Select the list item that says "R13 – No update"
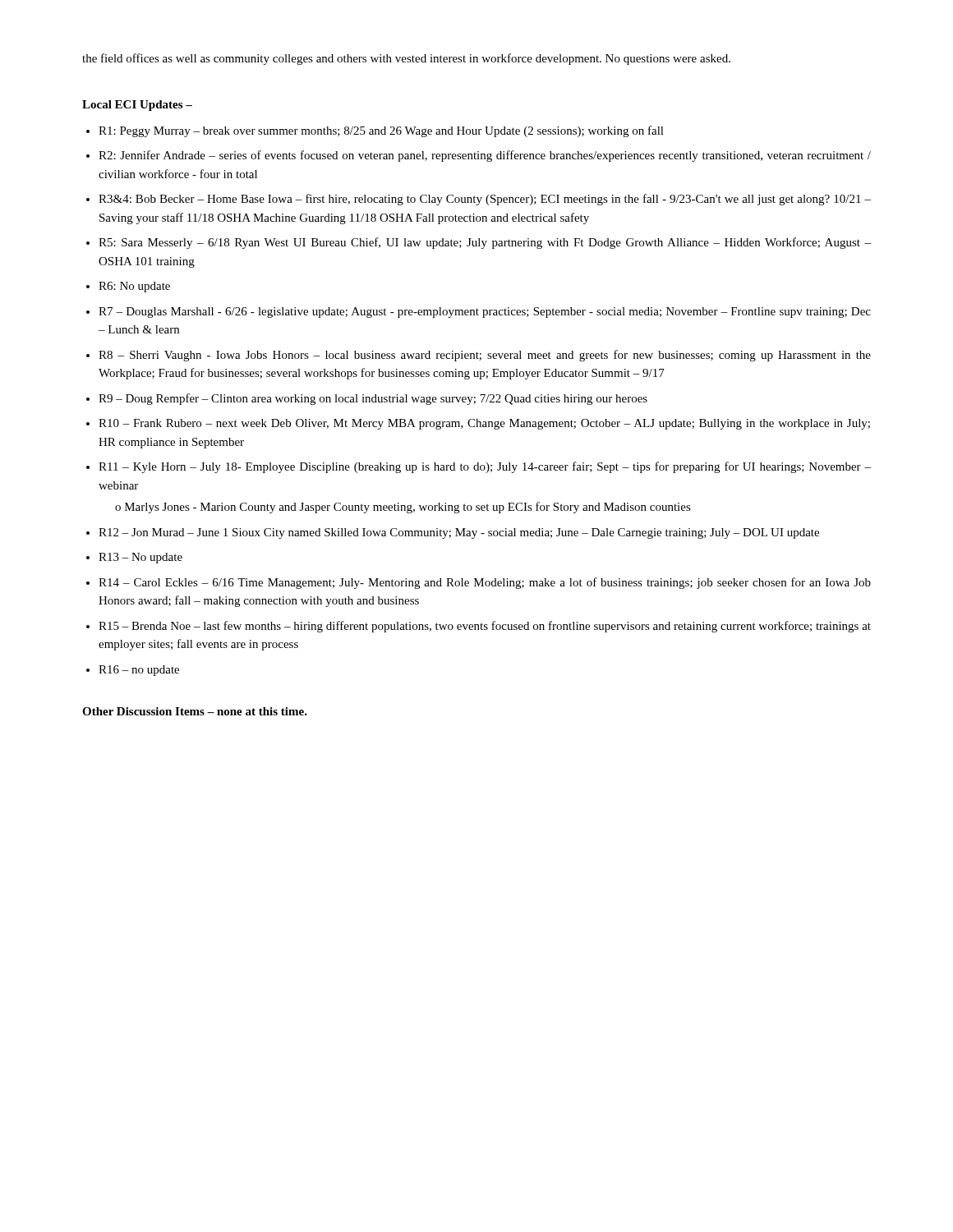 click(140, 557)
